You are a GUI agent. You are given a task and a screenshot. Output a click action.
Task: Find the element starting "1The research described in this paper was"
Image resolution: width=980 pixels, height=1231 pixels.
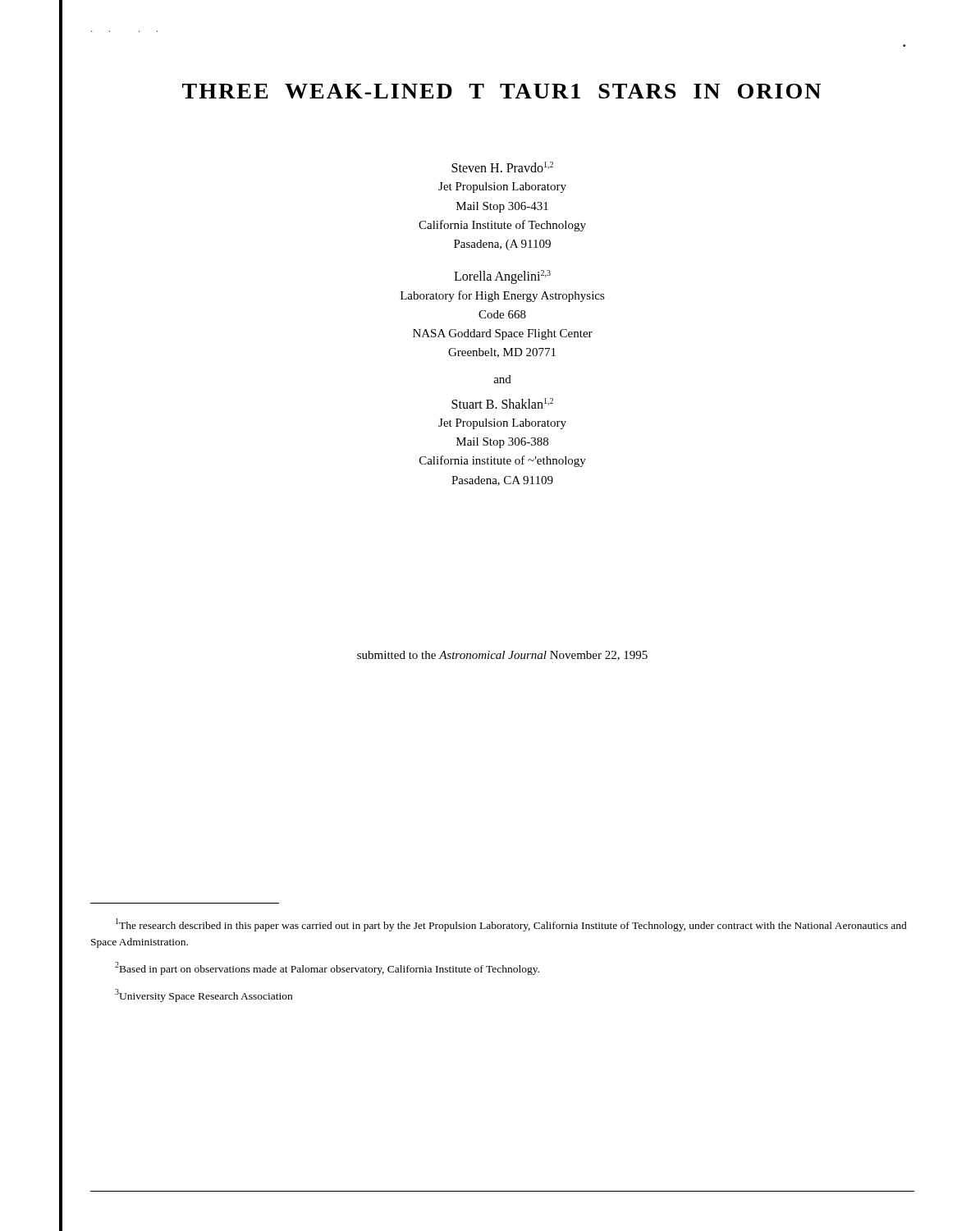pyautogui.click(x=499, y=932)
